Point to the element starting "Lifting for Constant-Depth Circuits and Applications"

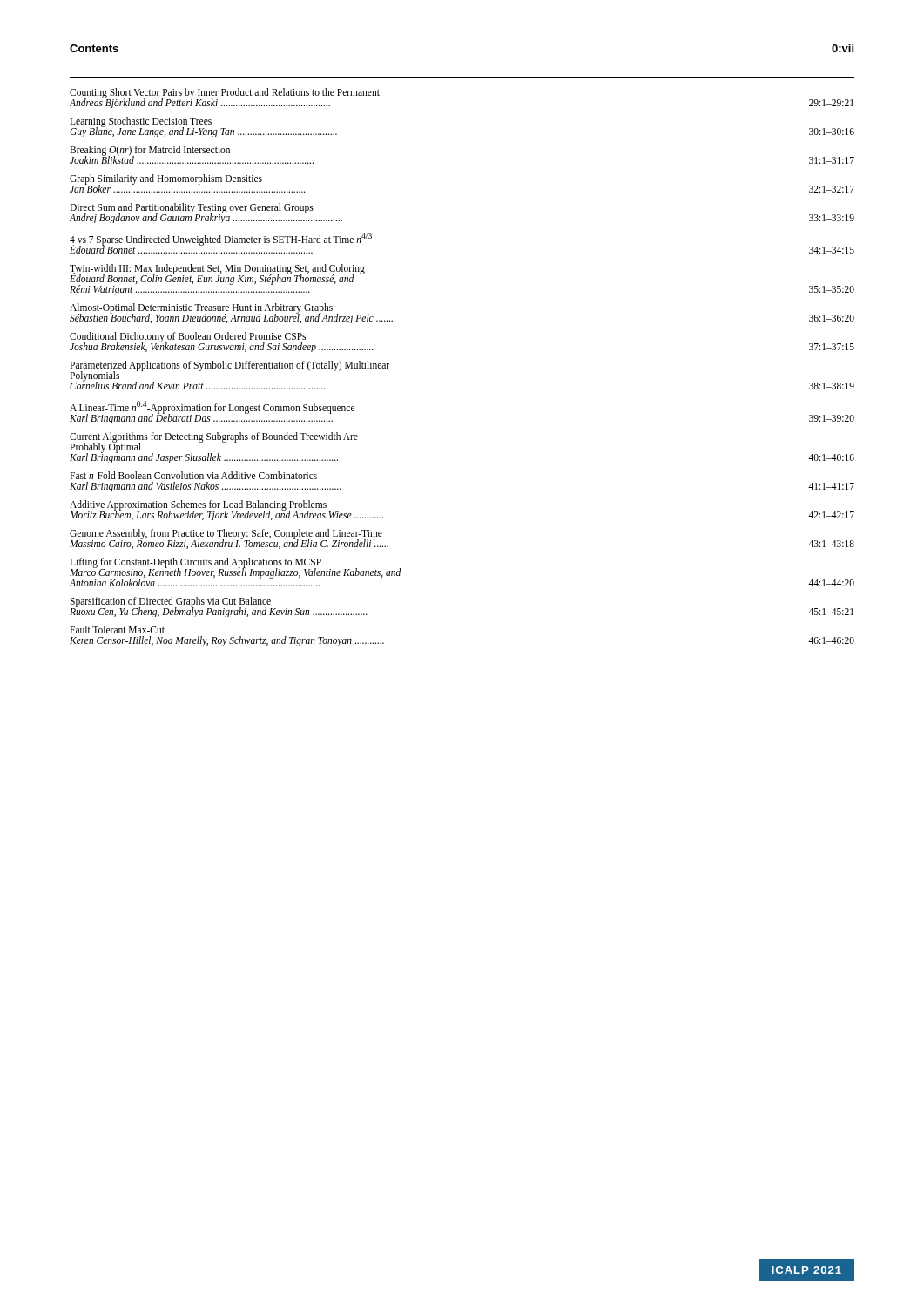coord(197,572)
